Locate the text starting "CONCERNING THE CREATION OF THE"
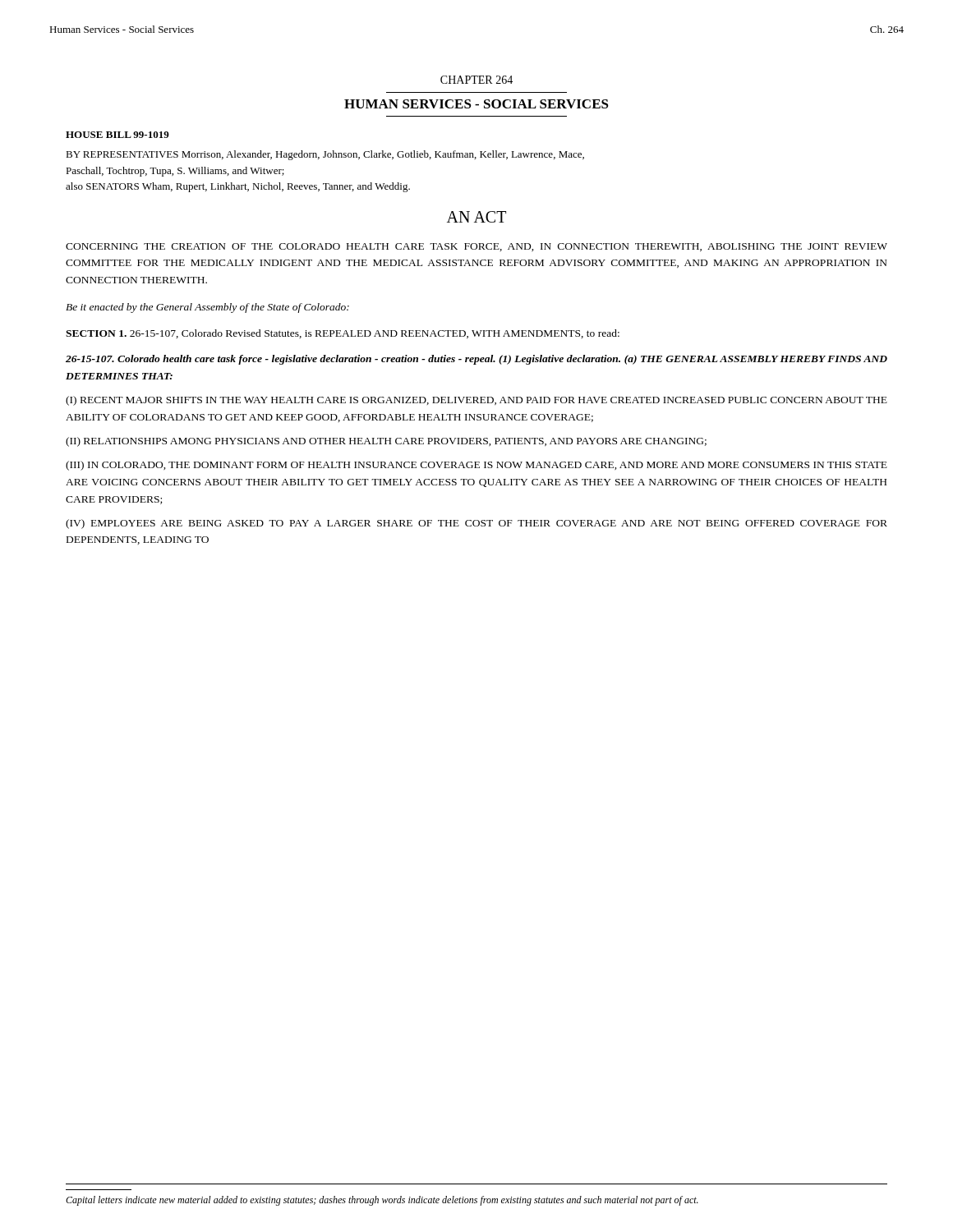This screenshot has height=1232, width=953. tap(476, 264)
